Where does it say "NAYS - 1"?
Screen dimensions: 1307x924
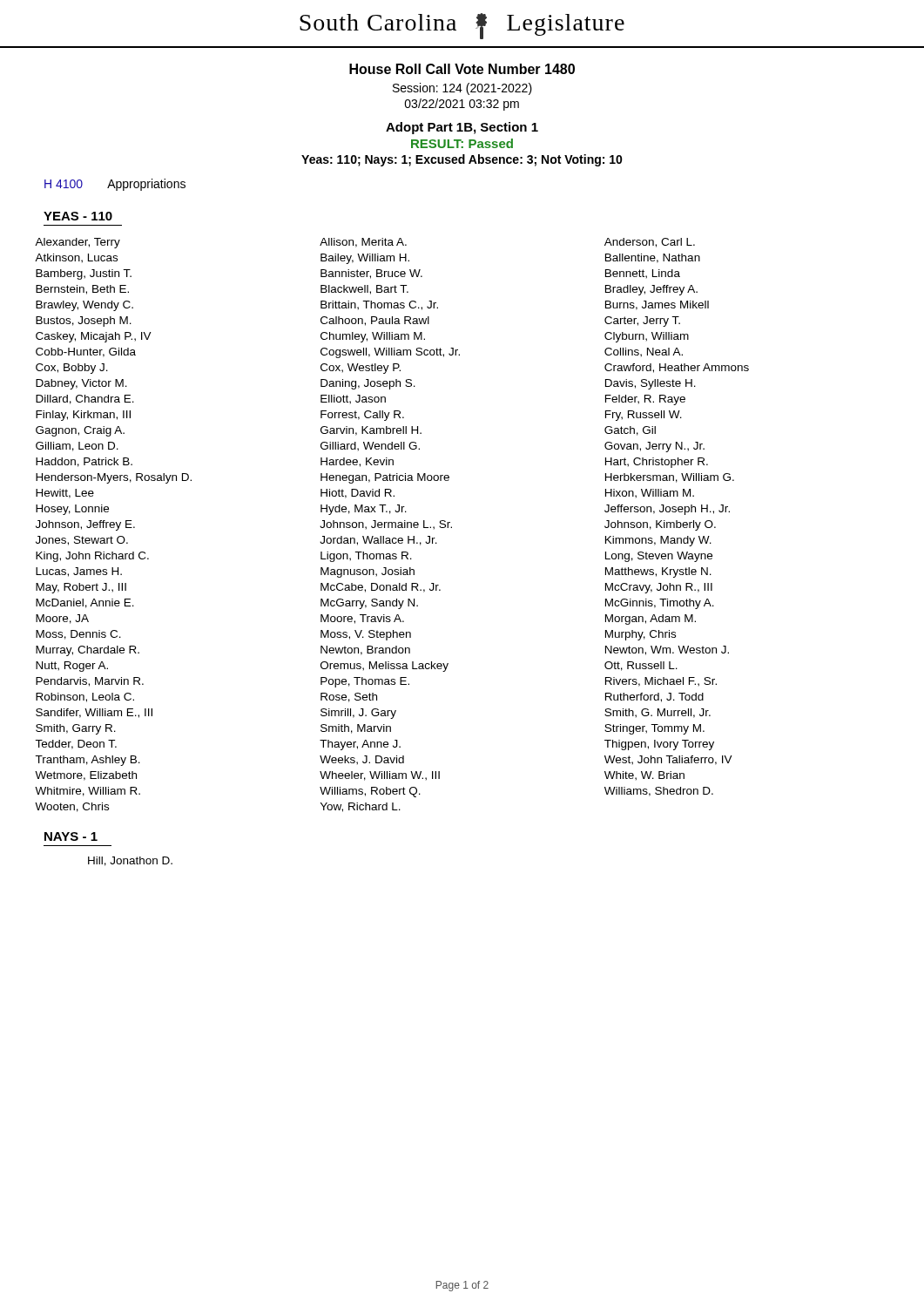[x=71, y=836]
